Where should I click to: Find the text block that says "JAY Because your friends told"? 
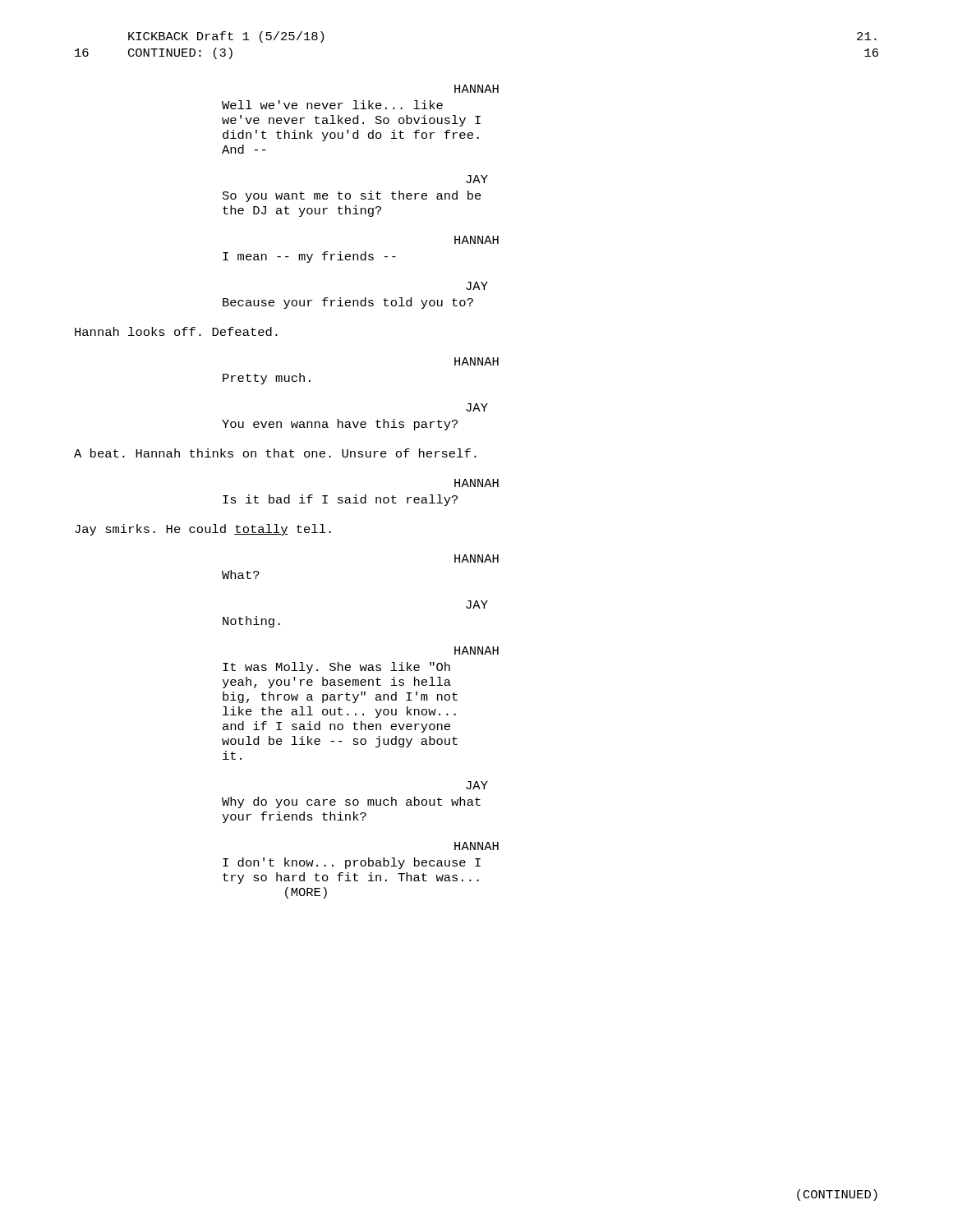point(476,295)
